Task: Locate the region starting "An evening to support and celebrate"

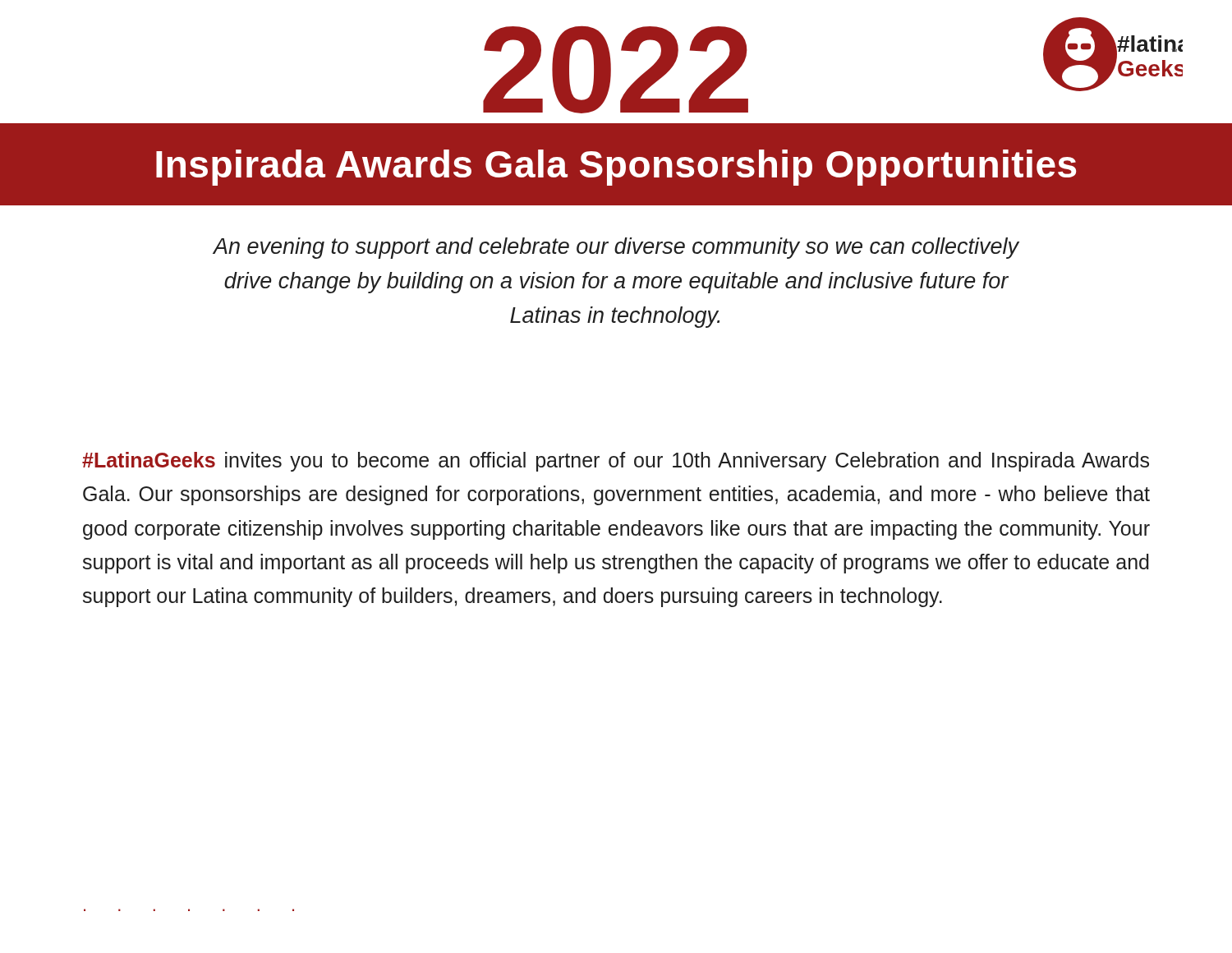Action: point(616,281)
